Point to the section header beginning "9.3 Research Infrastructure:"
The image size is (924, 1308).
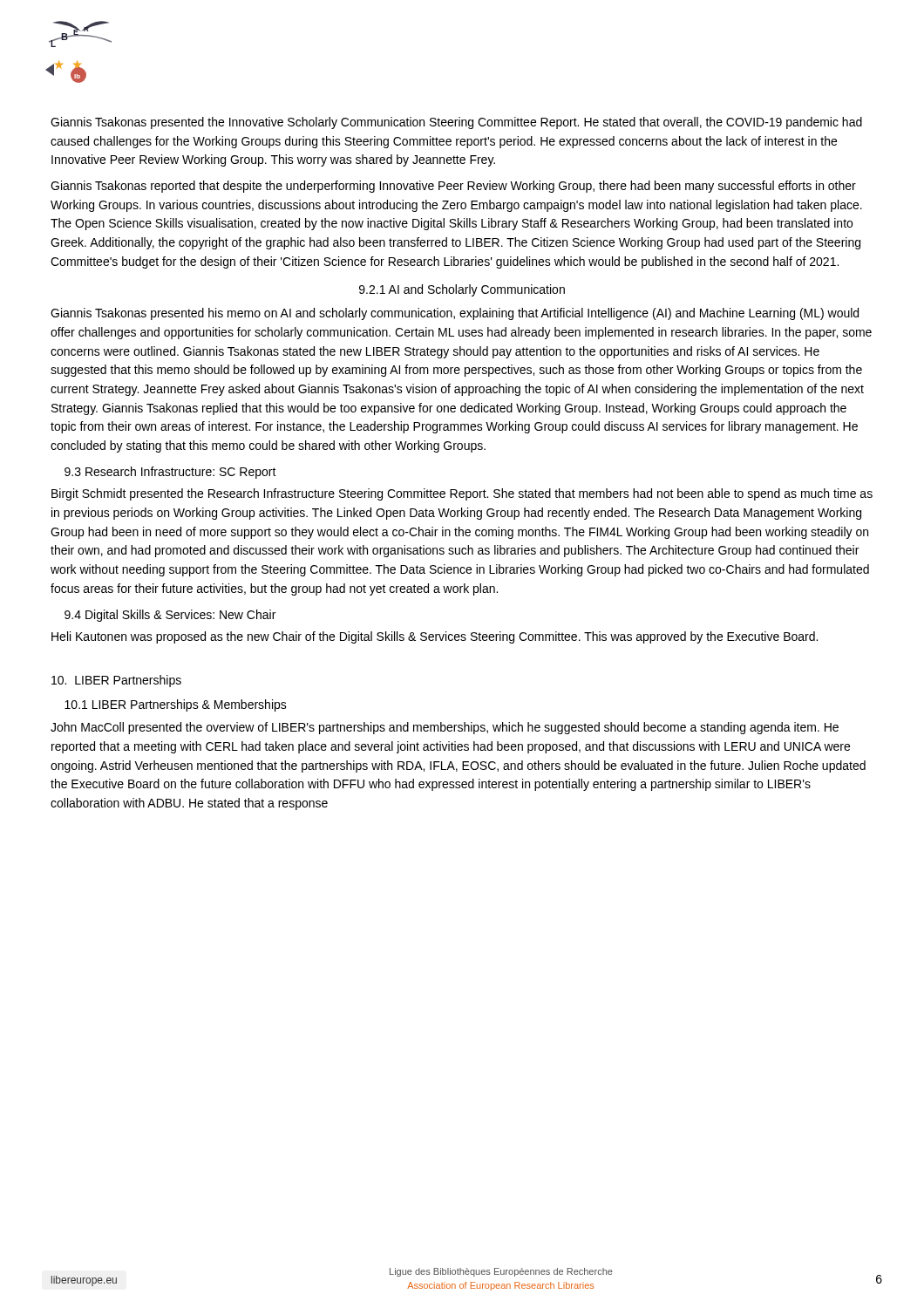point(163,471)
